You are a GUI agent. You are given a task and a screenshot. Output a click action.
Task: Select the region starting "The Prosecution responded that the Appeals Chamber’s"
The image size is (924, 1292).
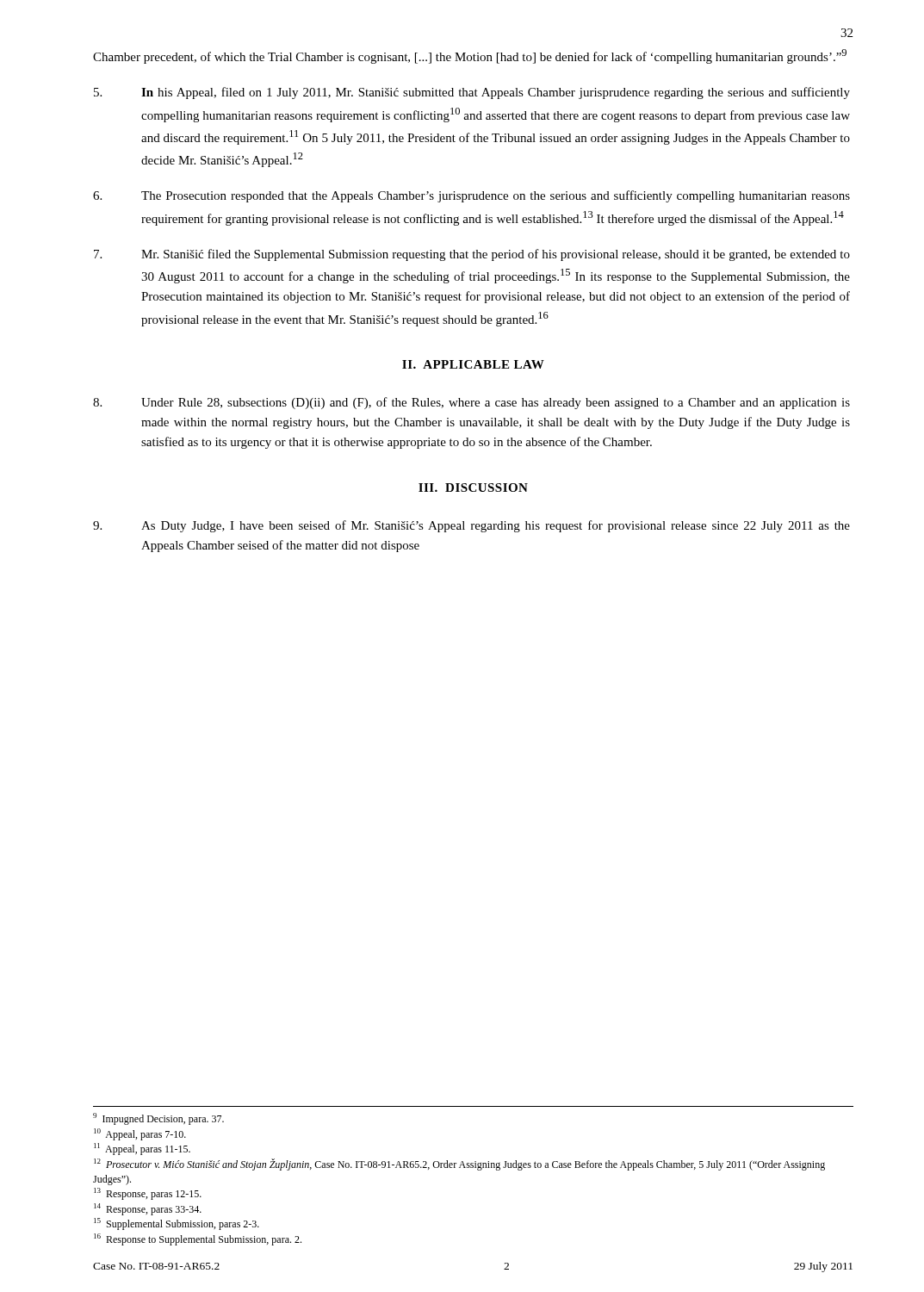click(x=473, y=208)
